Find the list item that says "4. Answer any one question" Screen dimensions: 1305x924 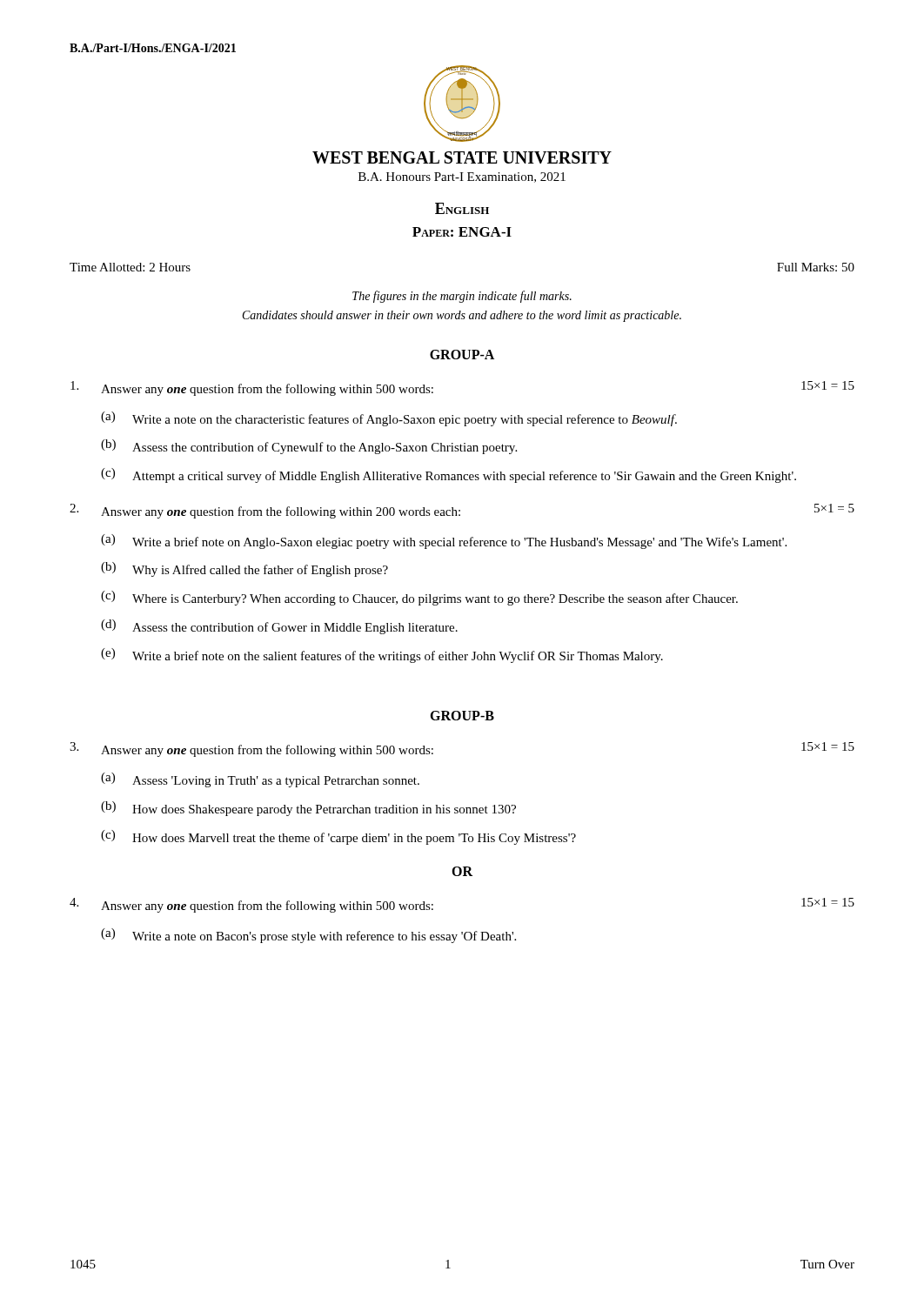coord(271,905)
